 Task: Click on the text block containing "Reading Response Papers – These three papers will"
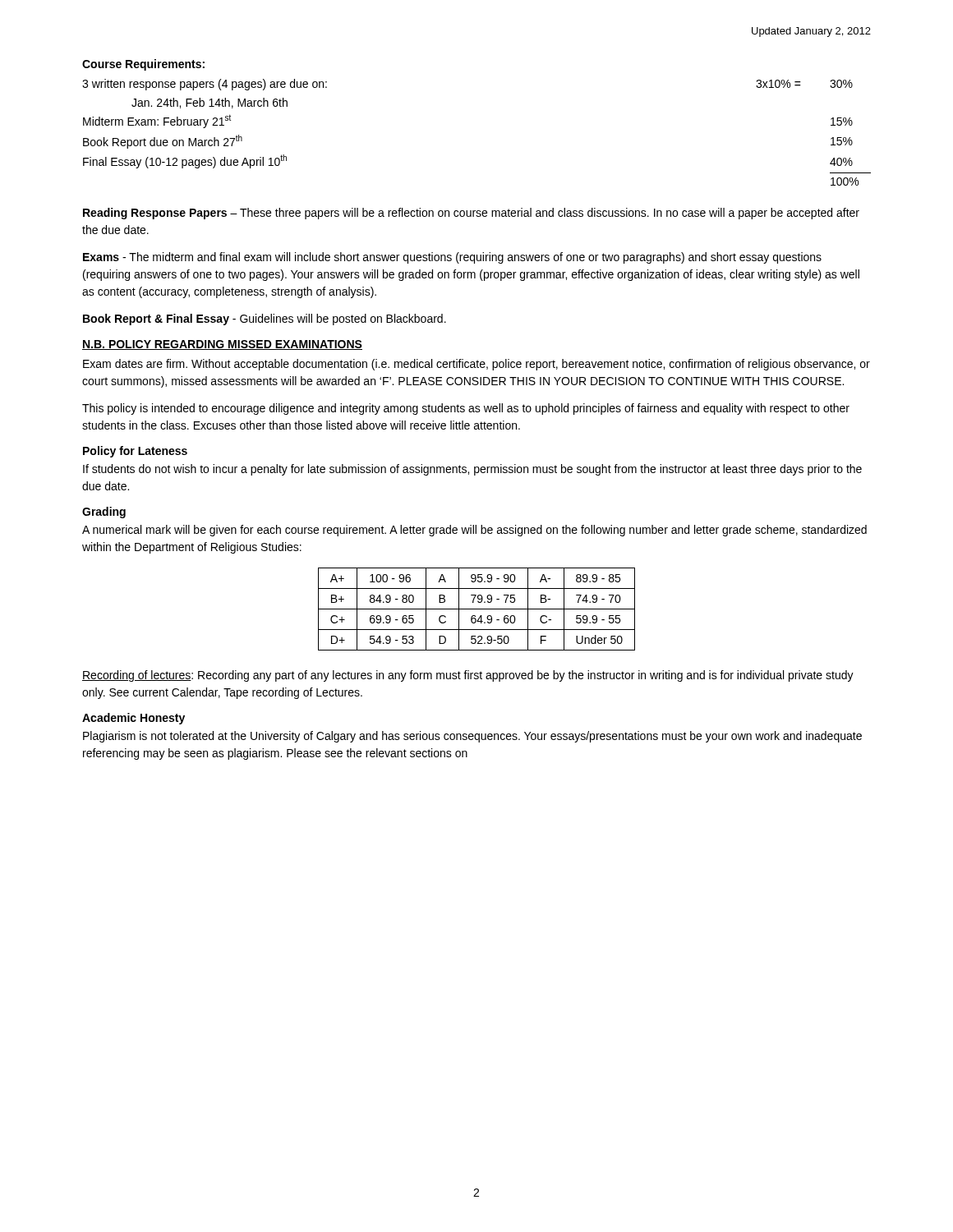click(x=471, y=221)
